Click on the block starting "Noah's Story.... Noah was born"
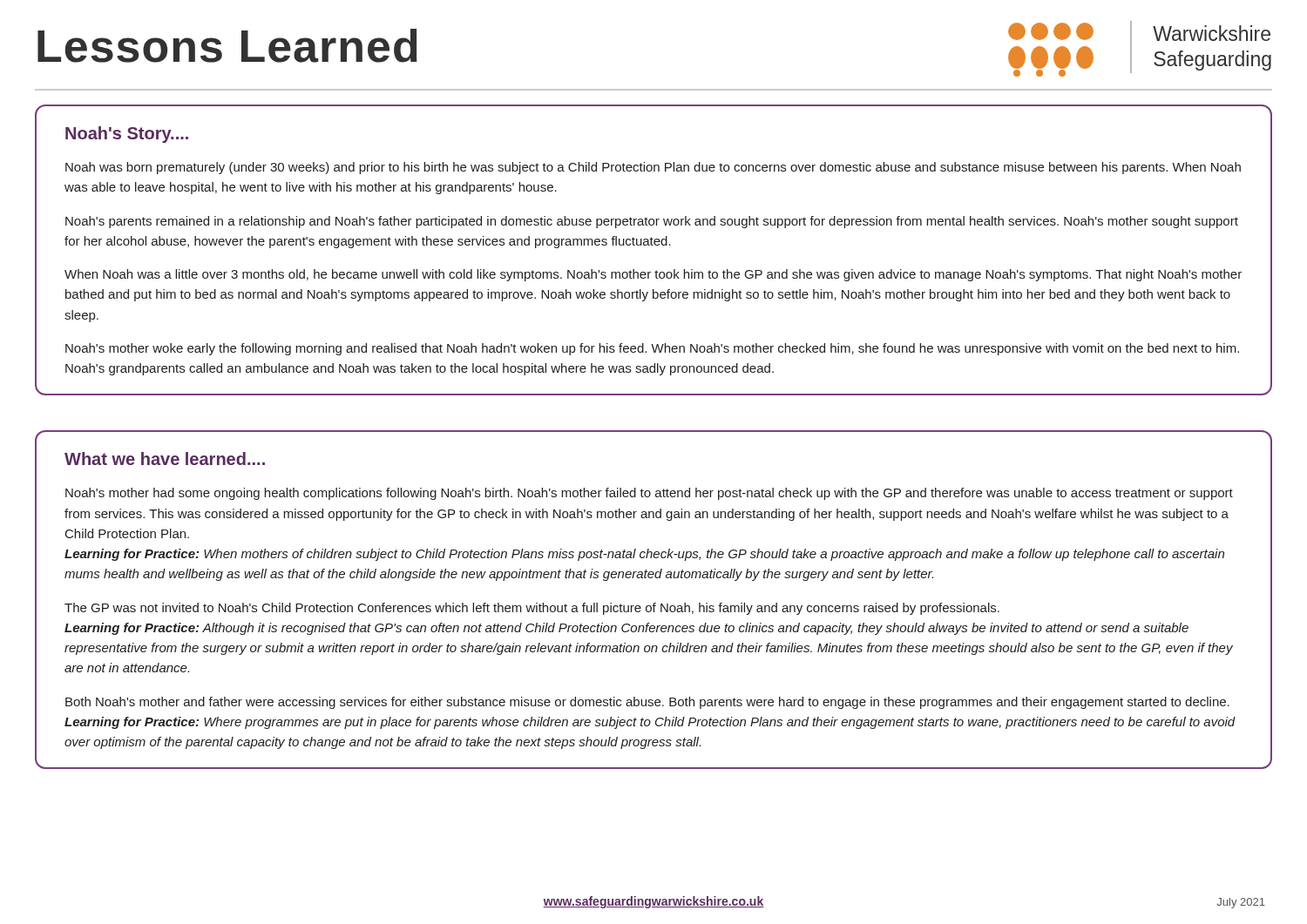 [654, 251]
